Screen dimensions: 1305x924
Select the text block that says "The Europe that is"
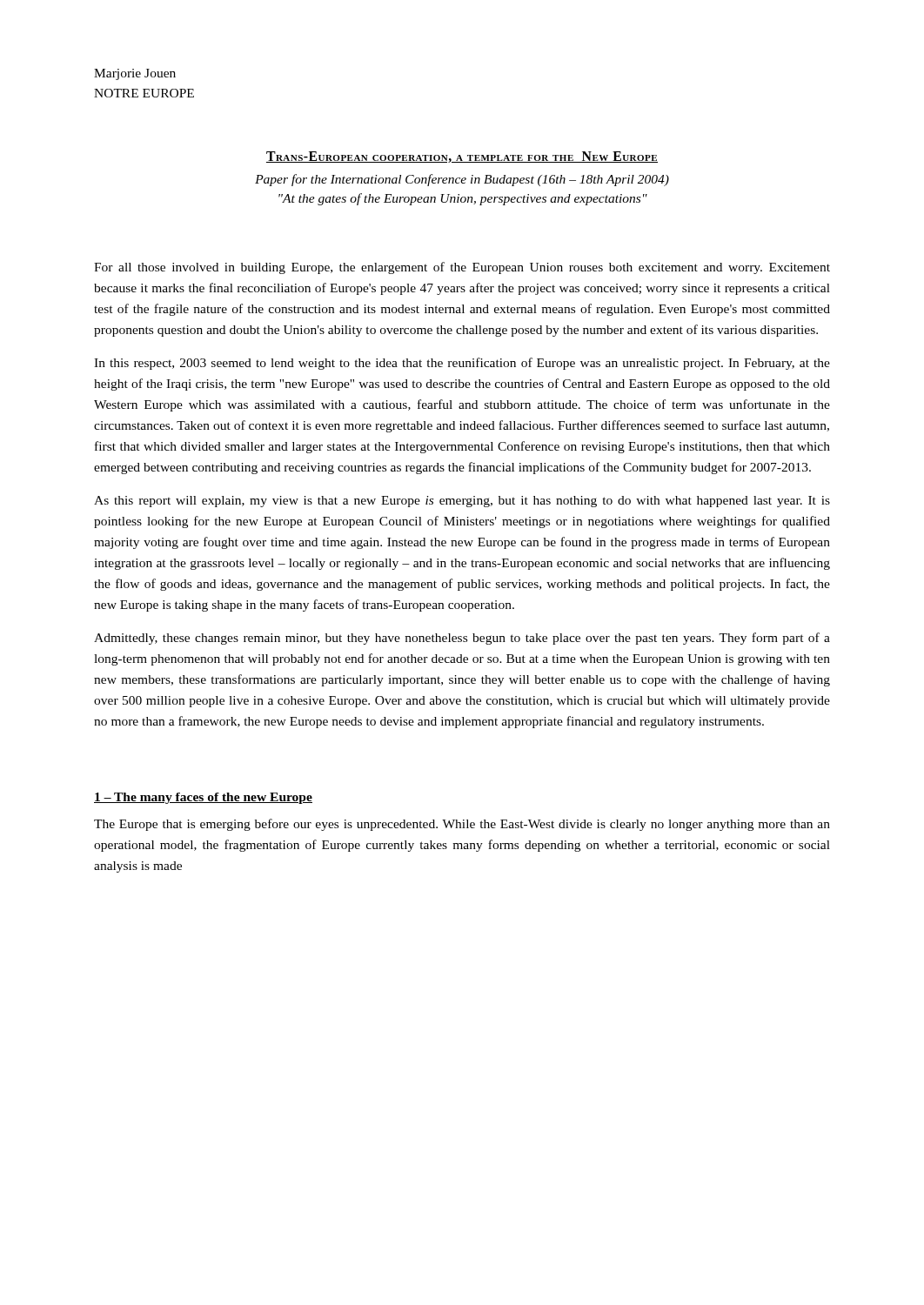pos(462,844)
